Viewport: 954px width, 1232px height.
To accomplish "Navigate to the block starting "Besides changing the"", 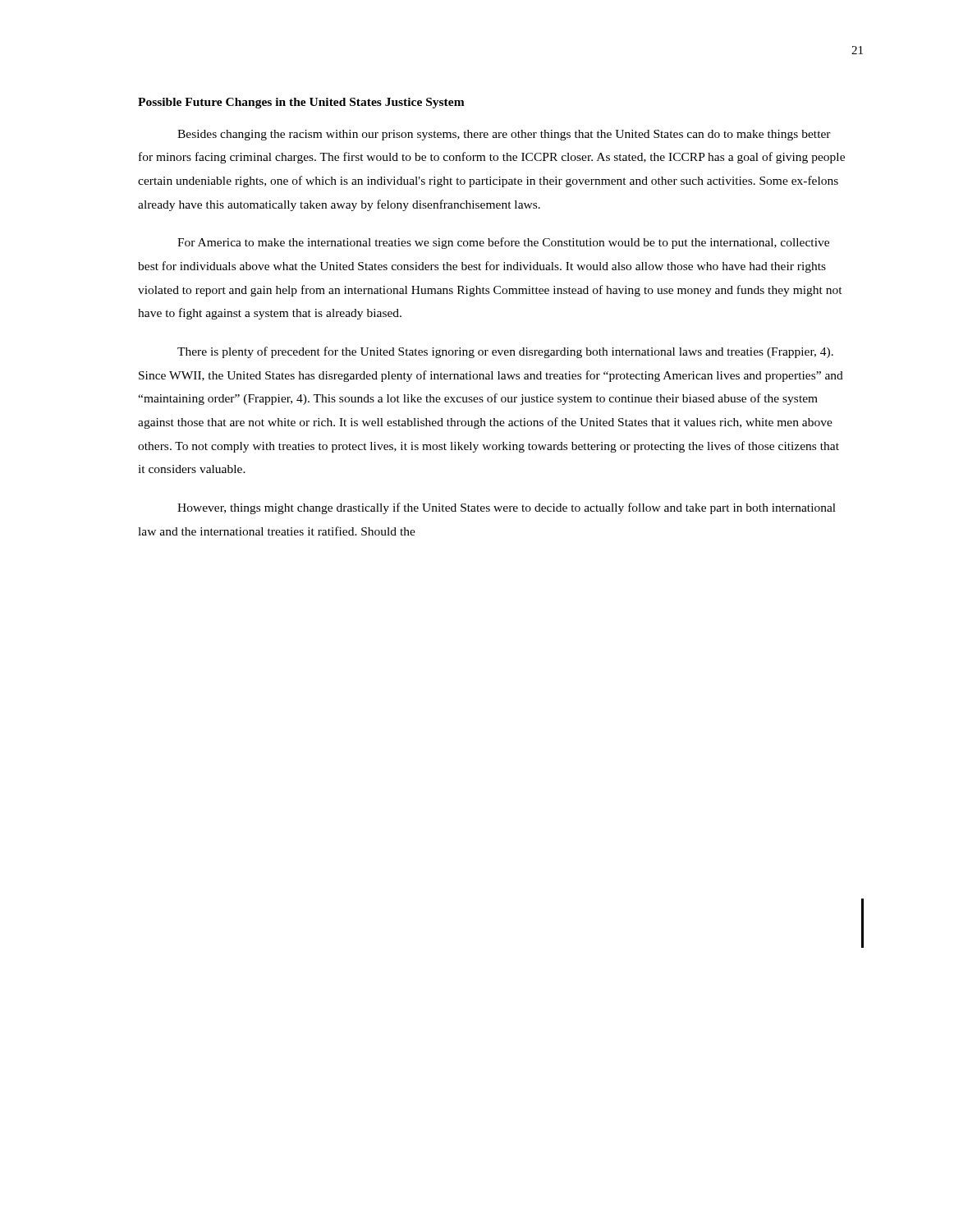I will click(492, 168).
